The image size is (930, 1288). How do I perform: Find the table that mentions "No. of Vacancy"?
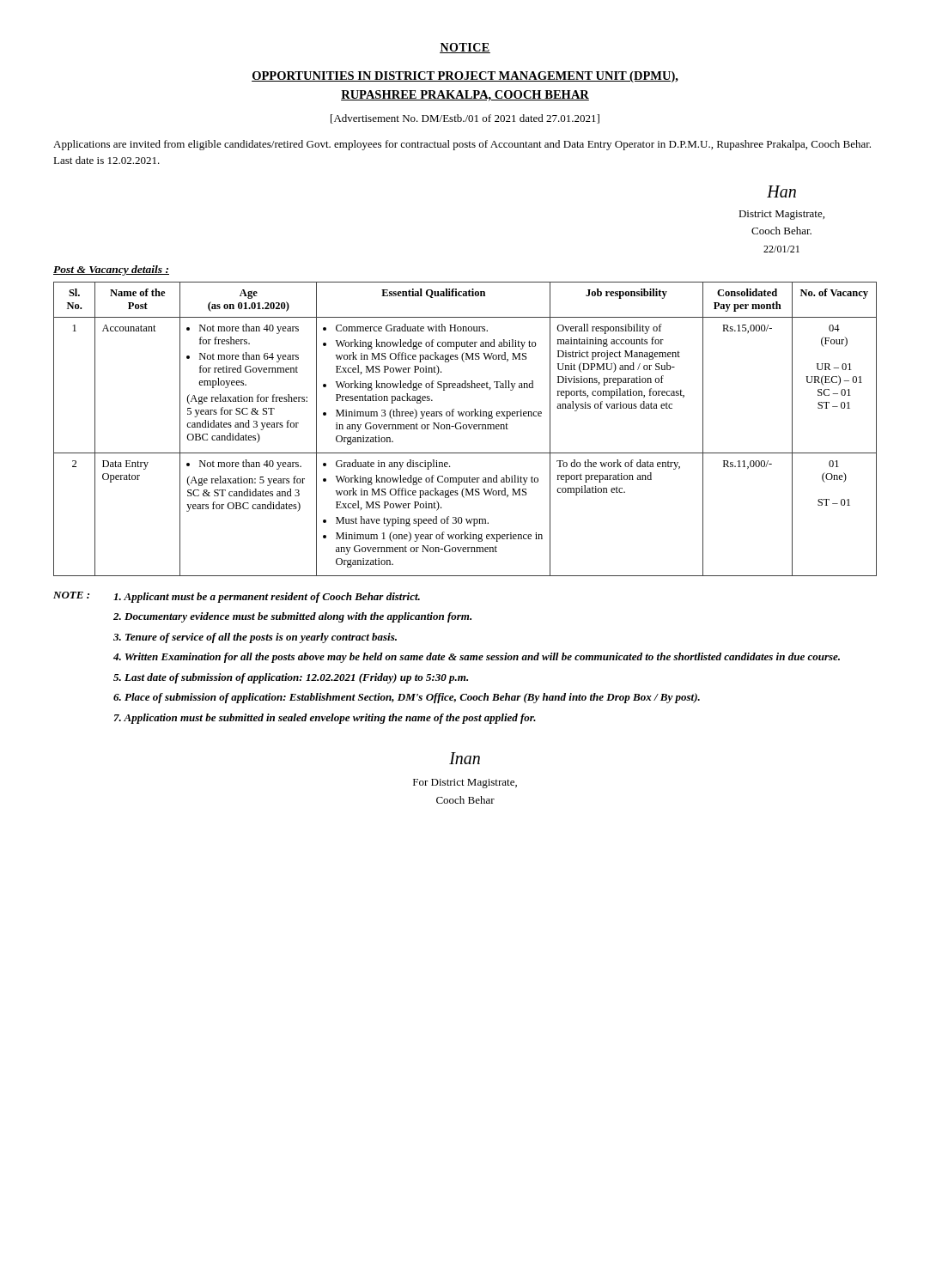tap(465, 429)
